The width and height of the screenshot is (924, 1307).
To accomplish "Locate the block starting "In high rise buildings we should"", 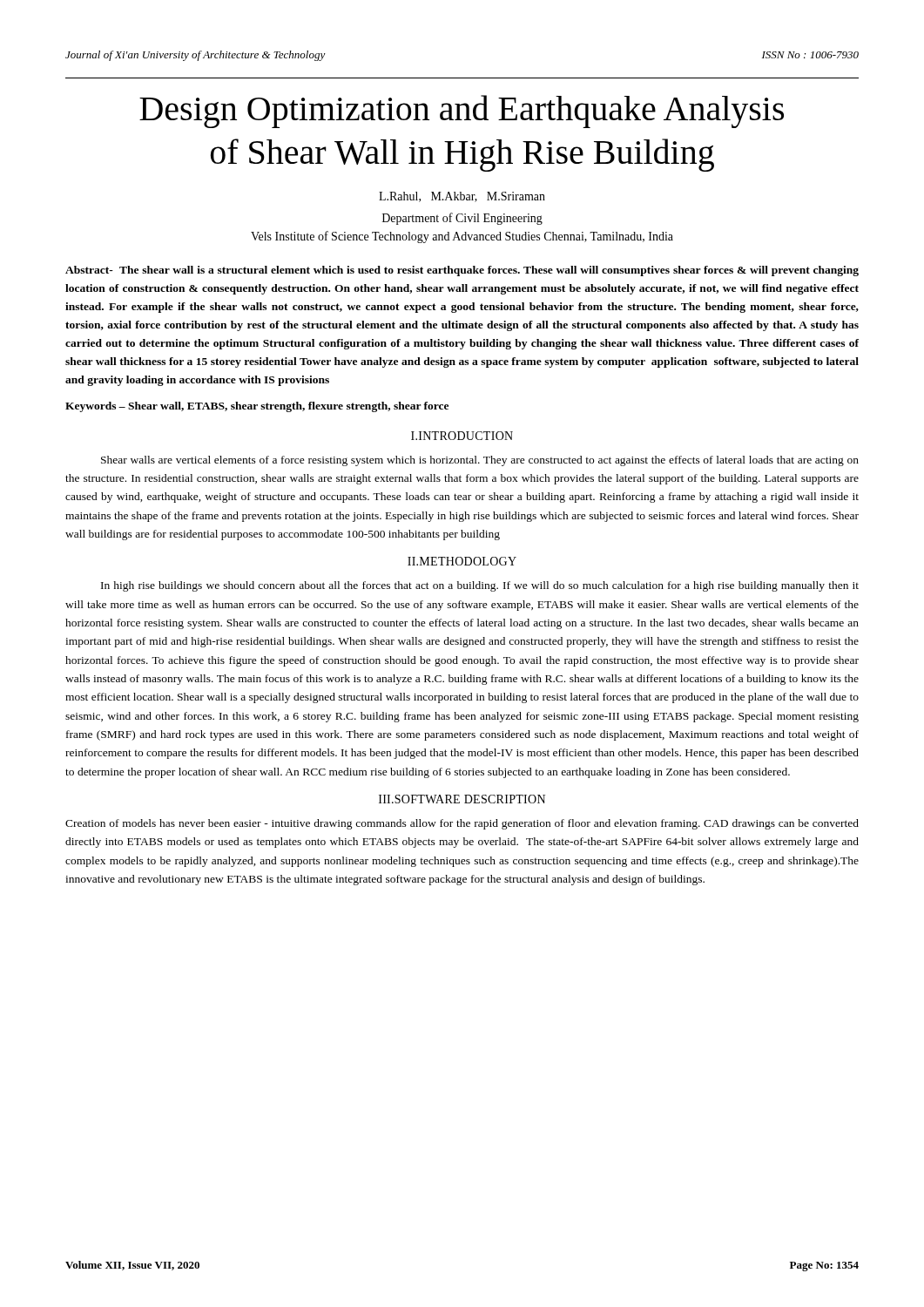I will click(x=462, y=678).
